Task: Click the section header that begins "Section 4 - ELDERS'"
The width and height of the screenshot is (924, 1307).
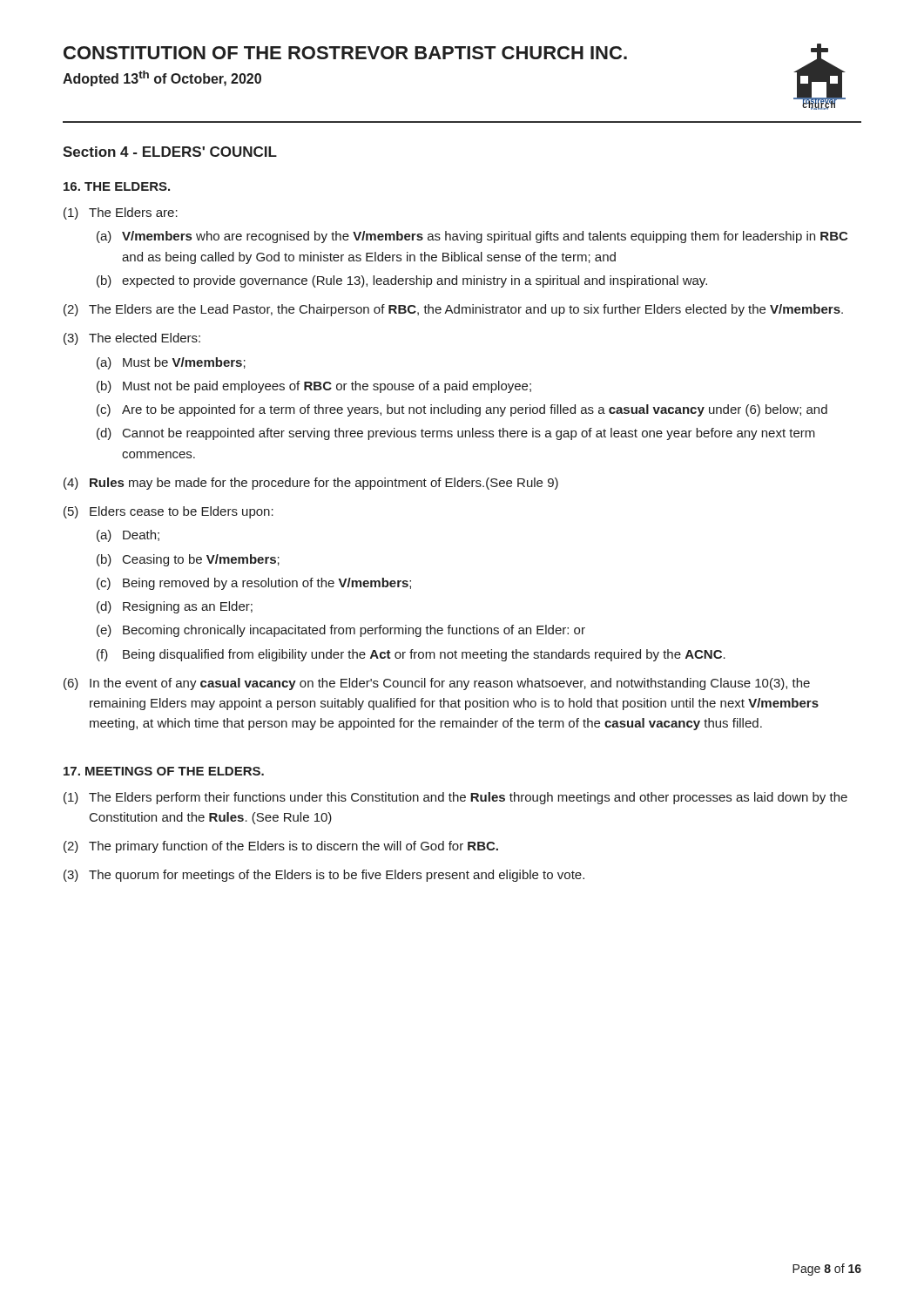Action: (170, 152)
